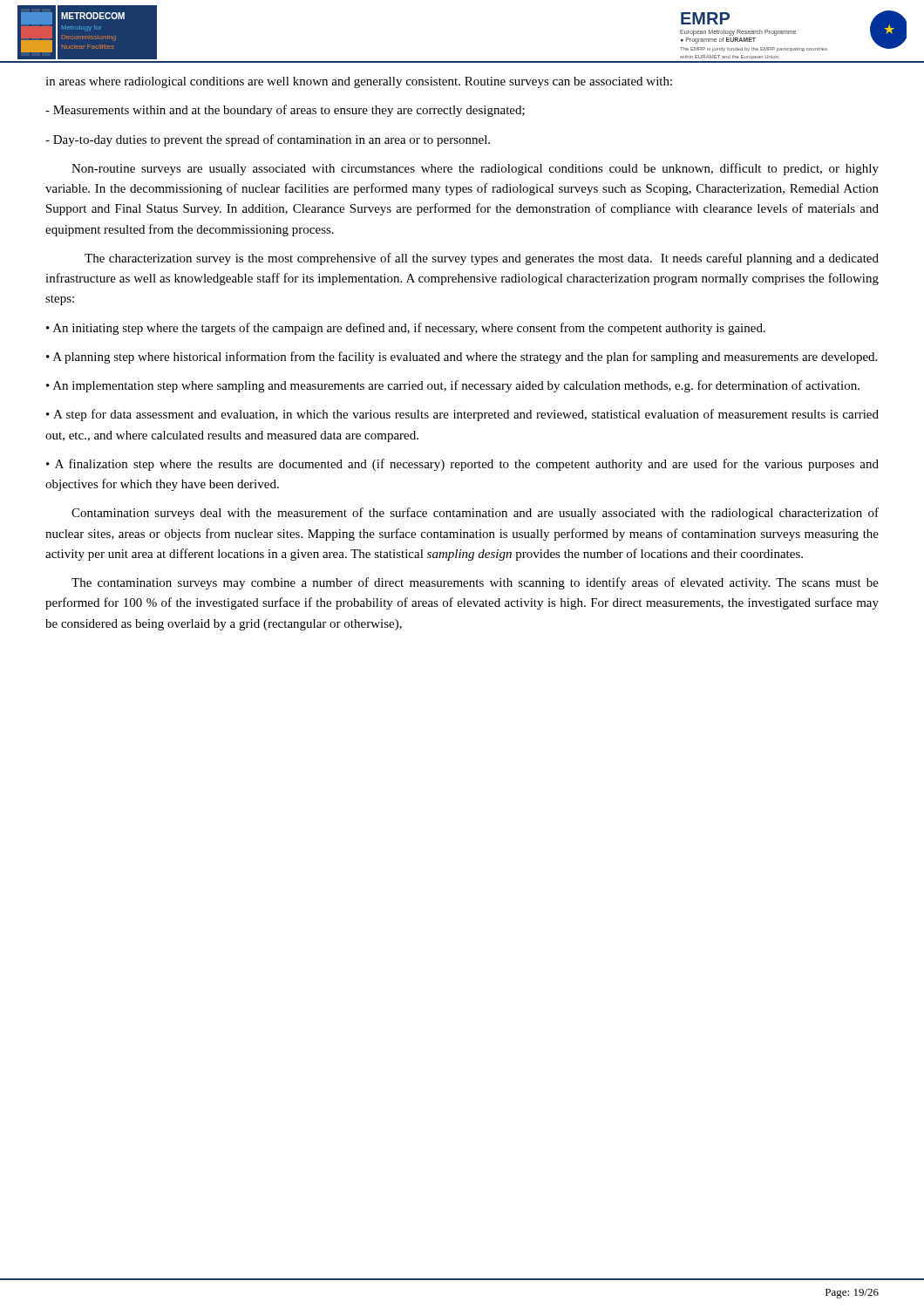Select the region starting "The characterization survey is the most comprehensive"
The height and width of the screenshot is (1308, 924).
click(462, 278)
